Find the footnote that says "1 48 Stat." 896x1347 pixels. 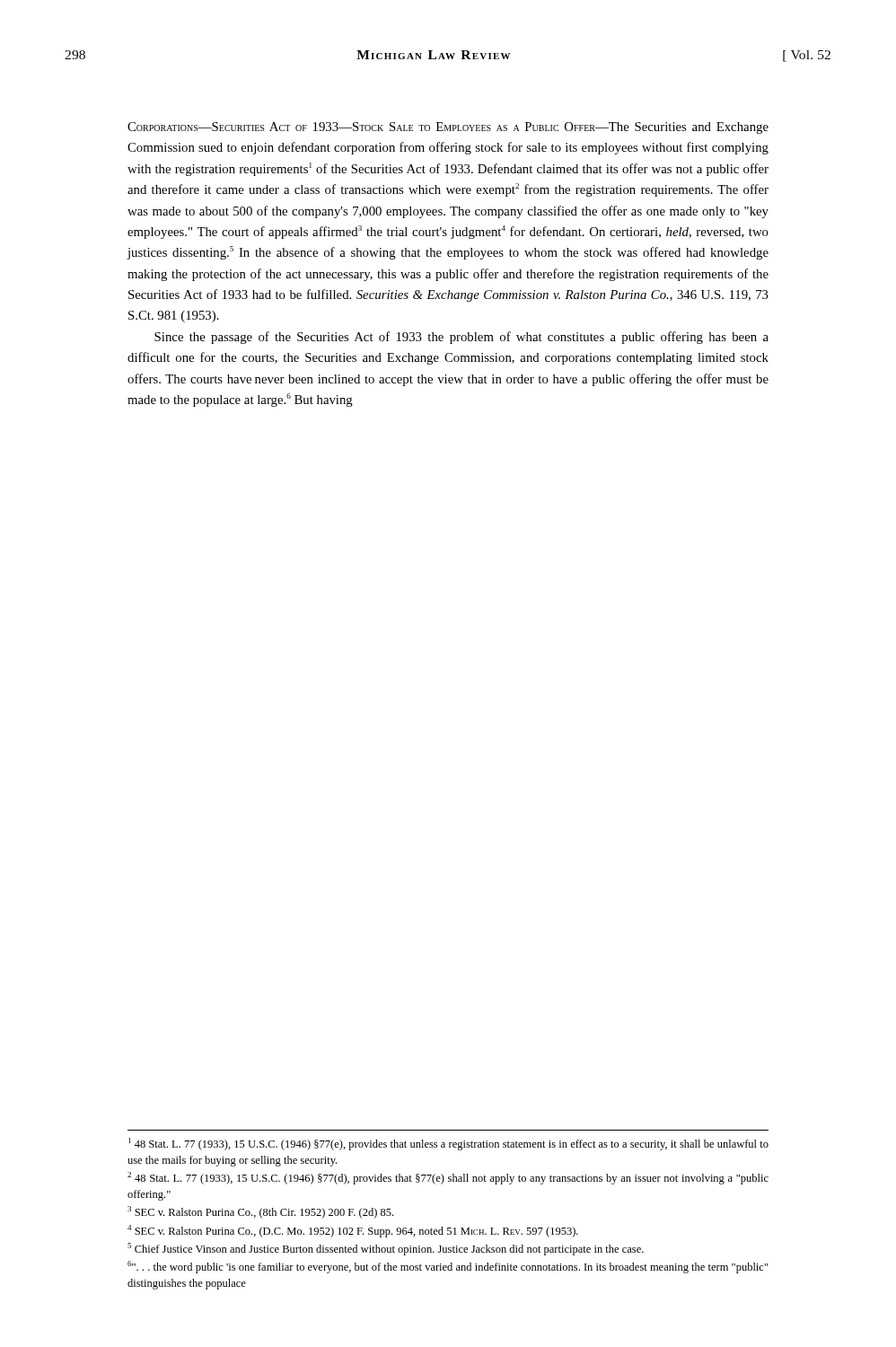[x=448, y=1144]
